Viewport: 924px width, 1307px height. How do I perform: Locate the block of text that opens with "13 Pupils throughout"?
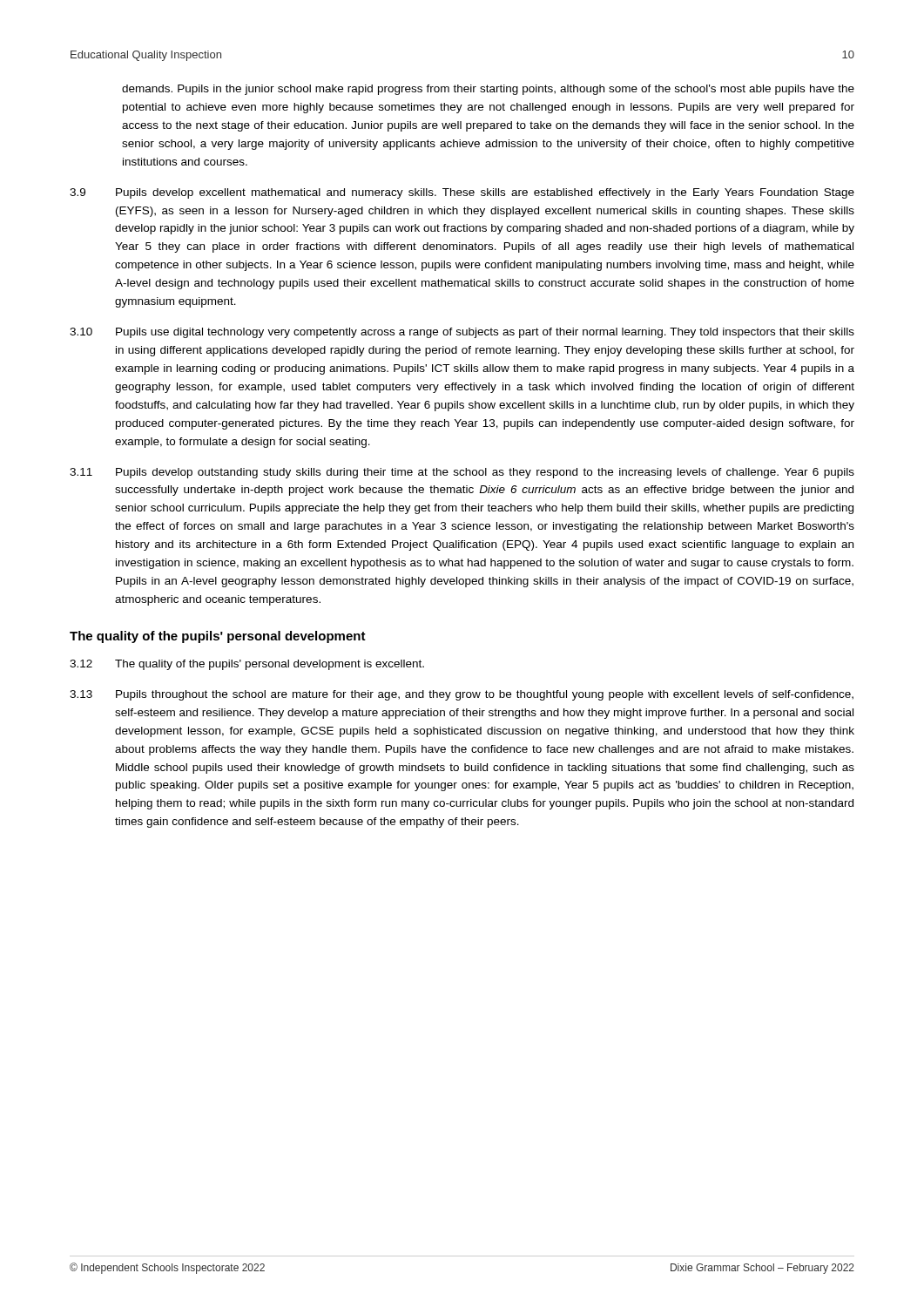(462, 758)
